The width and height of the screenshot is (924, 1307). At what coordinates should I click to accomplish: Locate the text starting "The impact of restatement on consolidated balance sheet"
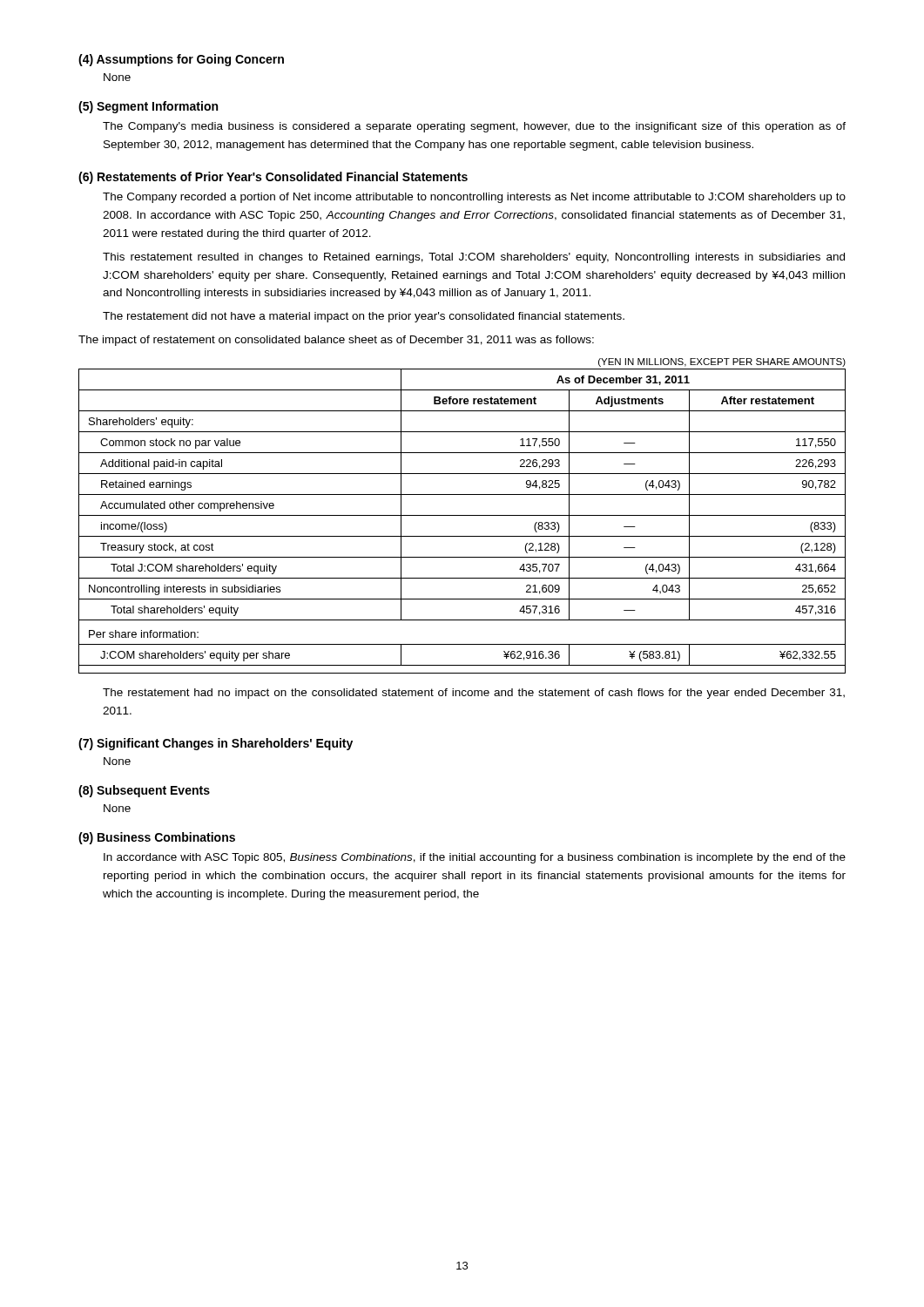(x=337, y=340)
